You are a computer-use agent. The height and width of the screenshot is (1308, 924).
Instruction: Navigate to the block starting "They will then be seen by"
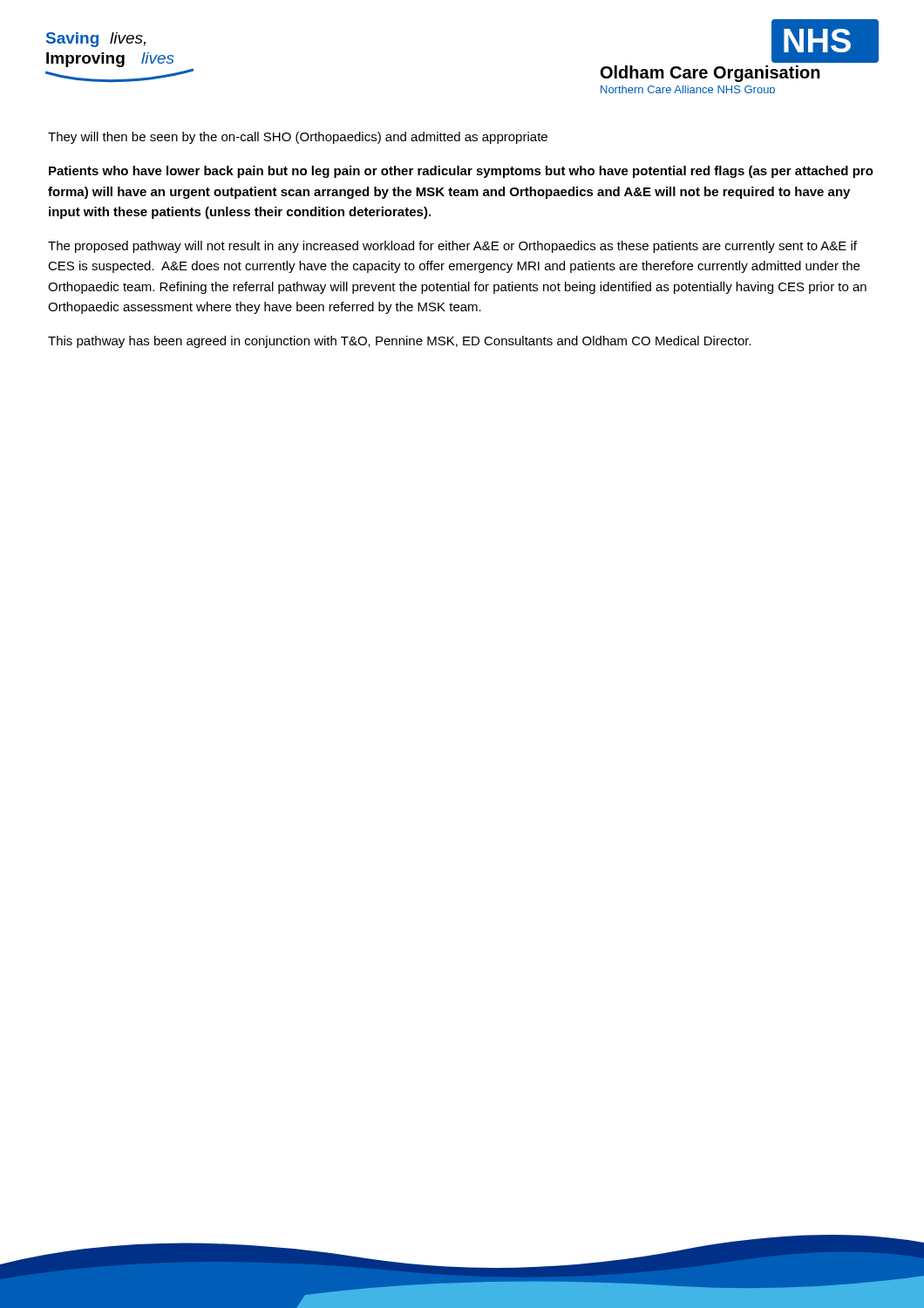click(x=298, y=136)
